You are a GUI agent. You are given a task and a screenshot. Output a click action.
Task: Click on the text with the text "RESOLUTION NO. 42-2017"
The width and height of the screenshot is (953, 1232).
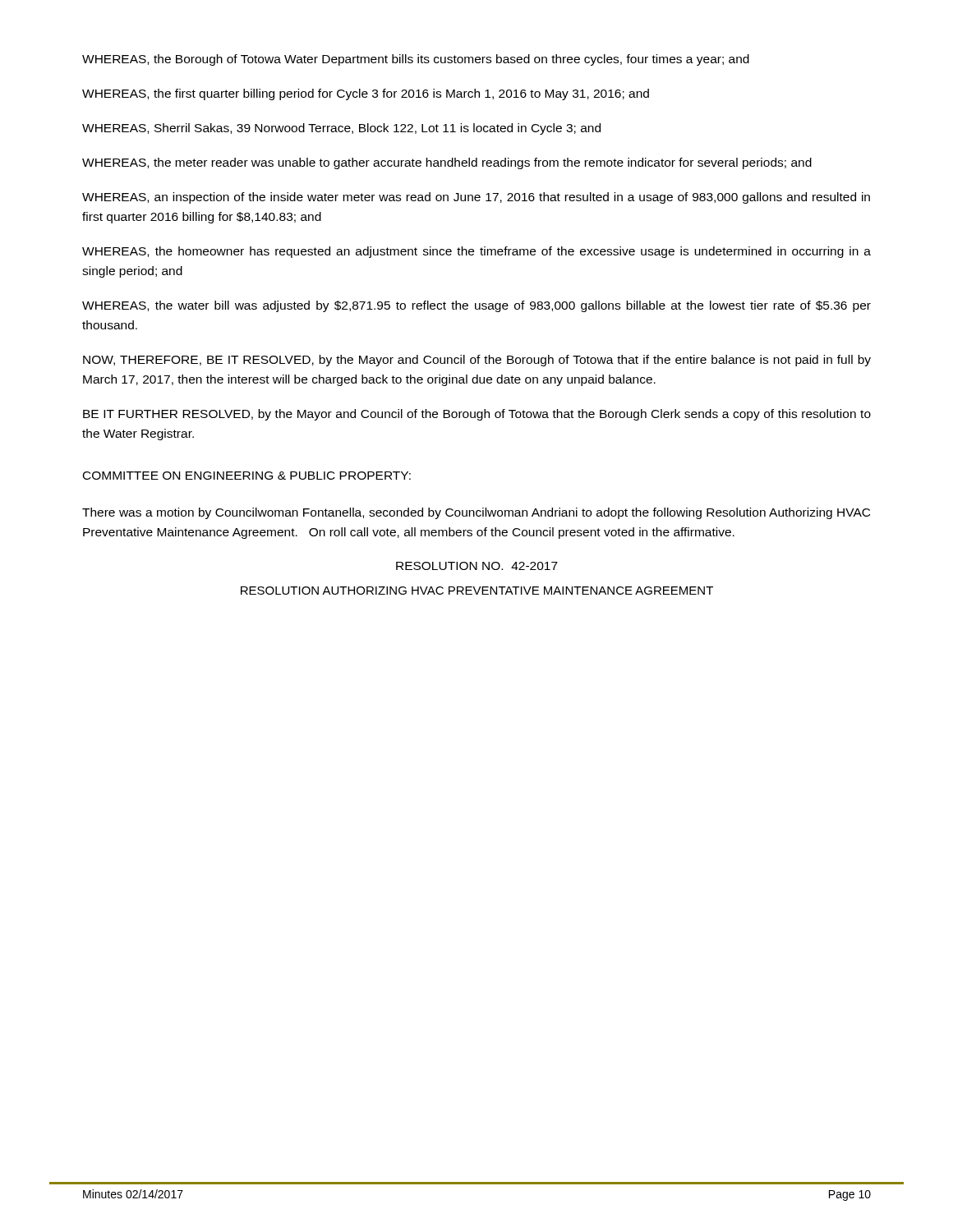pos(476,566)
